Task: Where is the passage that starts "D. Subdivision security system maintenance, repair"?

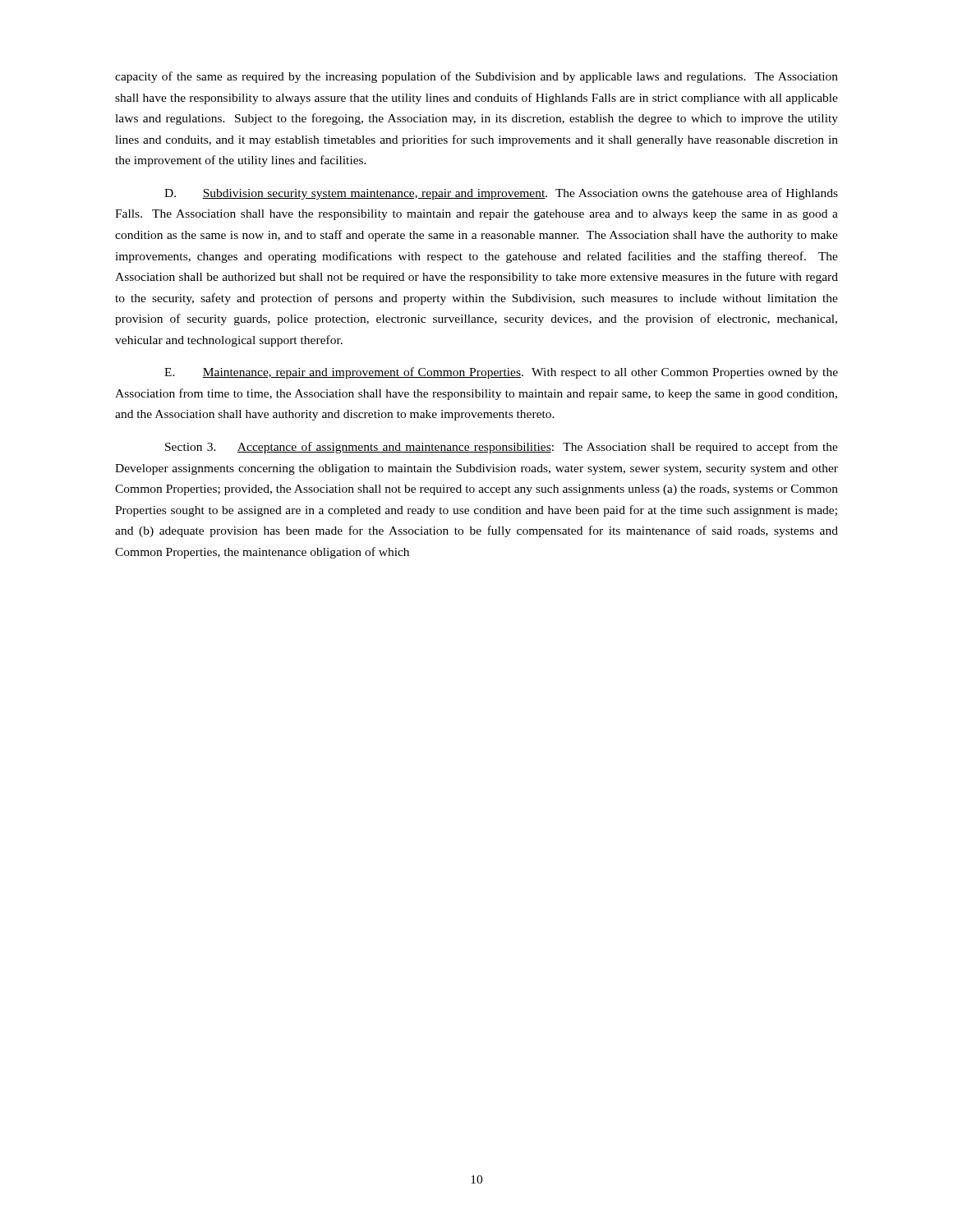Action: click(x=476, y=266)
